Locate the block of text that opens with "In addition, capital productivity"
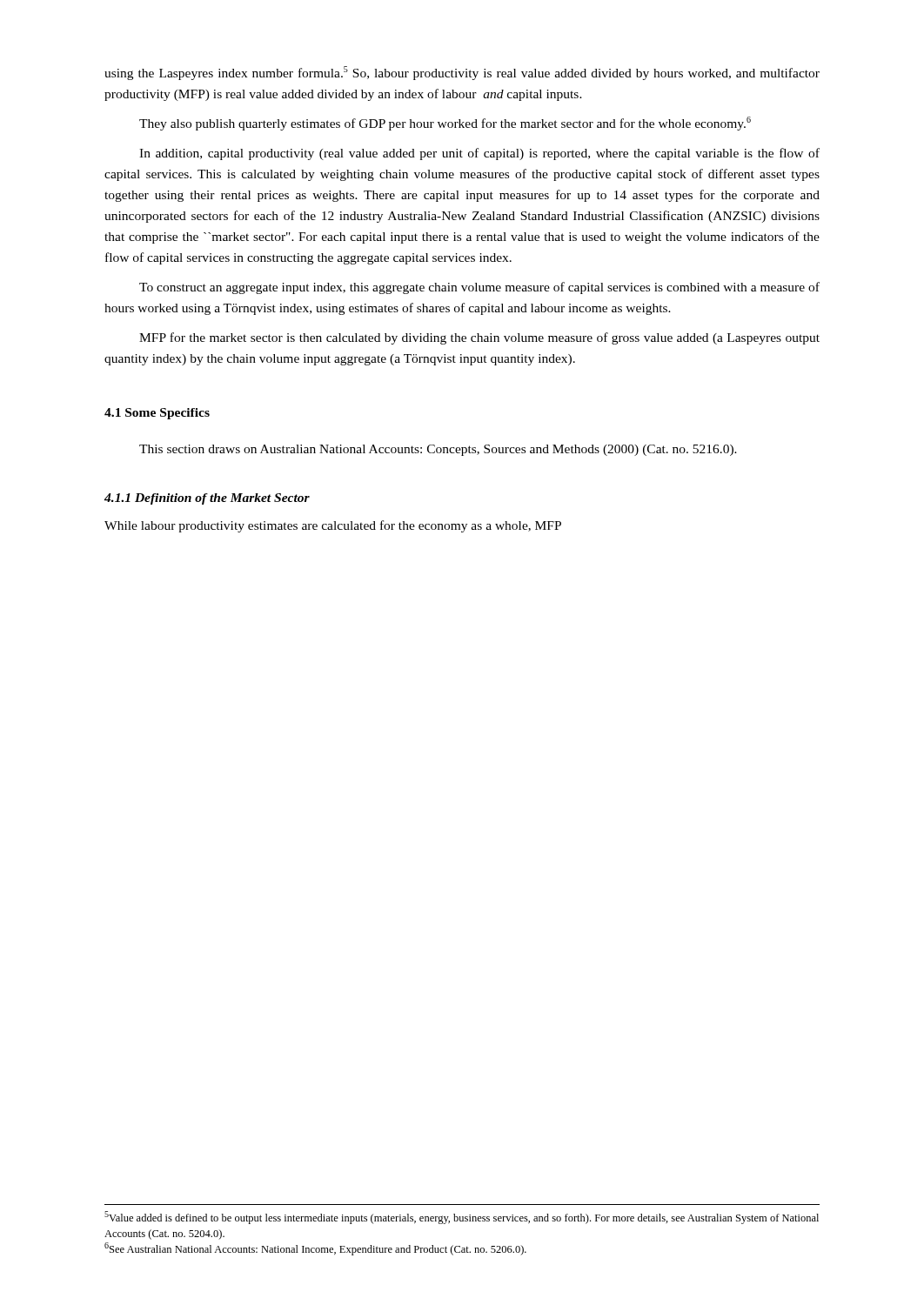Screen dimensions: 1305x924 [462, 205]
